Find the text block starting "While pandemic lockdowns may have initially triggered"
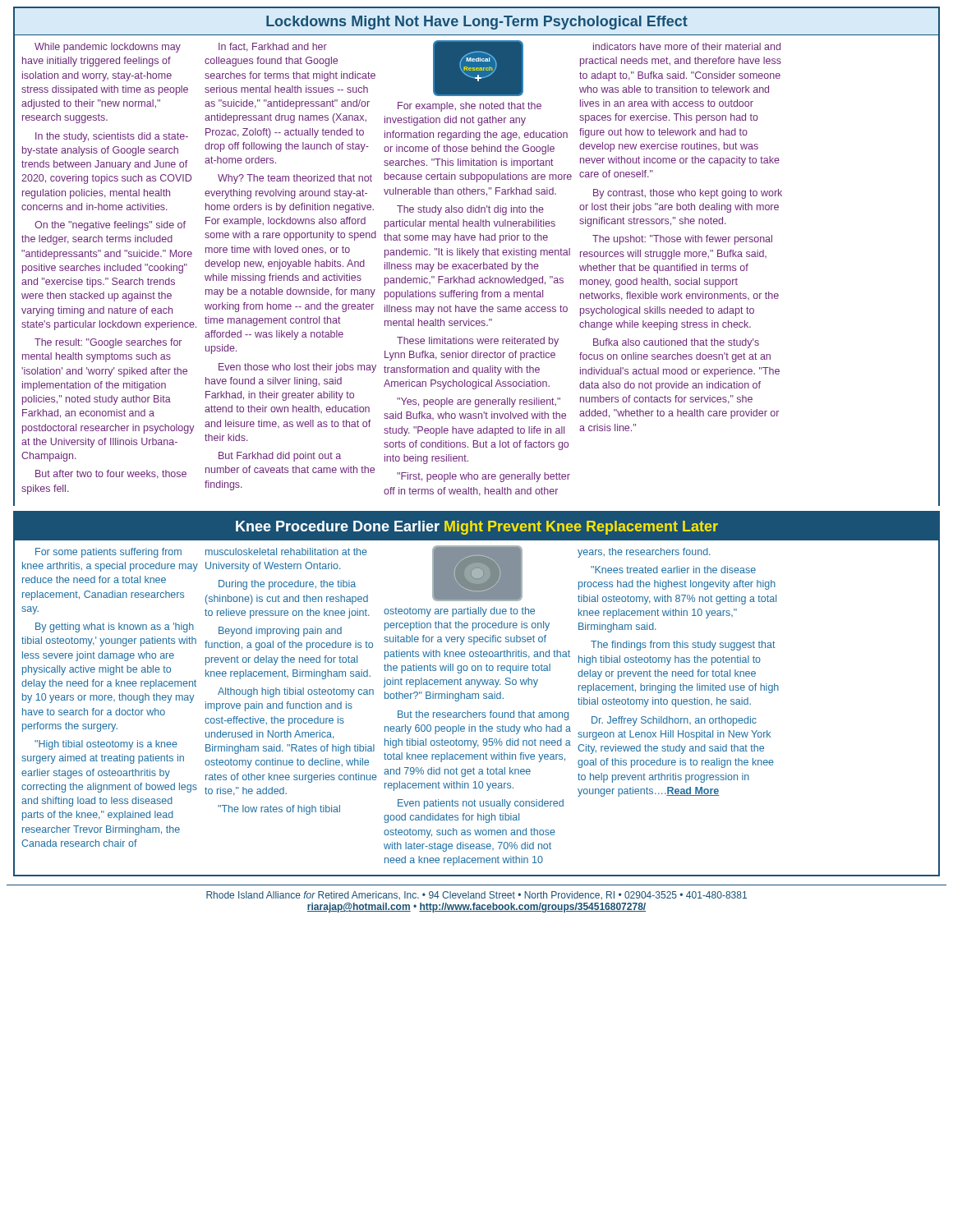This screenshot has width=953, height=1232. point(110,268)
